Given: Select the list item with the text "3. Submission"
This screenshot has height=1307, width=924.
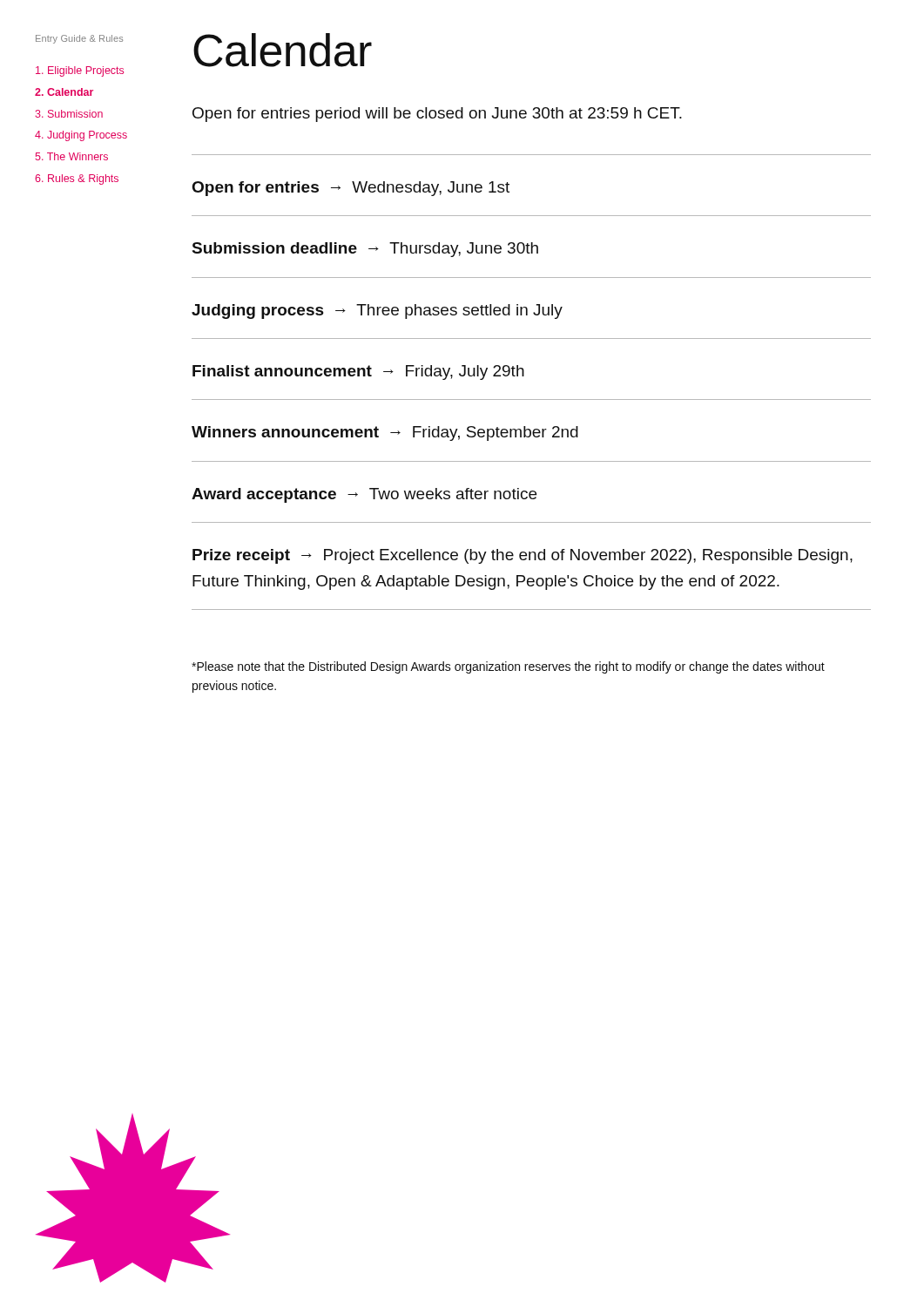Looking at the screenshot, I should 69,114.
